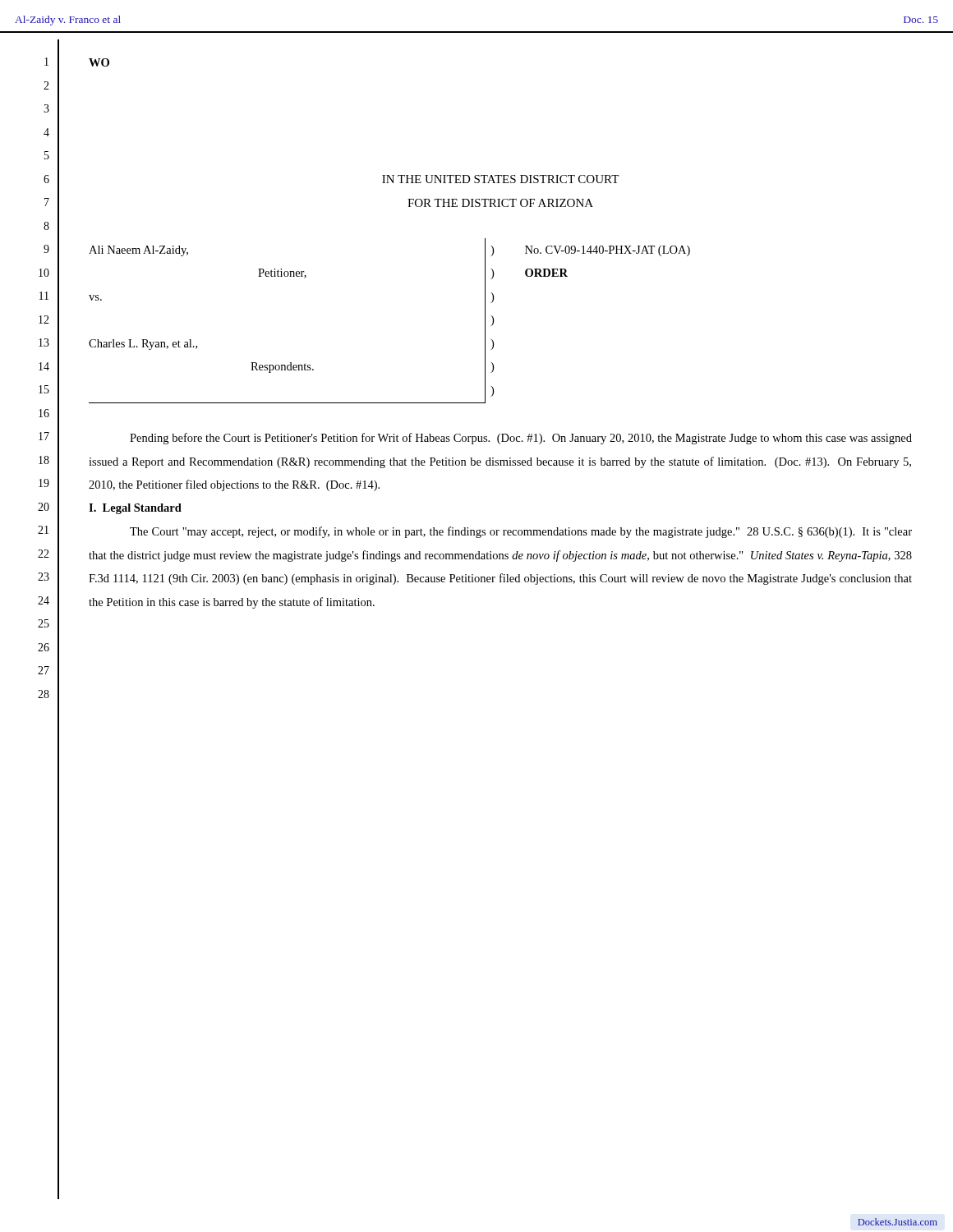This screenshot has height=1232, width=953.
Task: Click the section header
Action: pyautogui.click(x=135, y=508)
